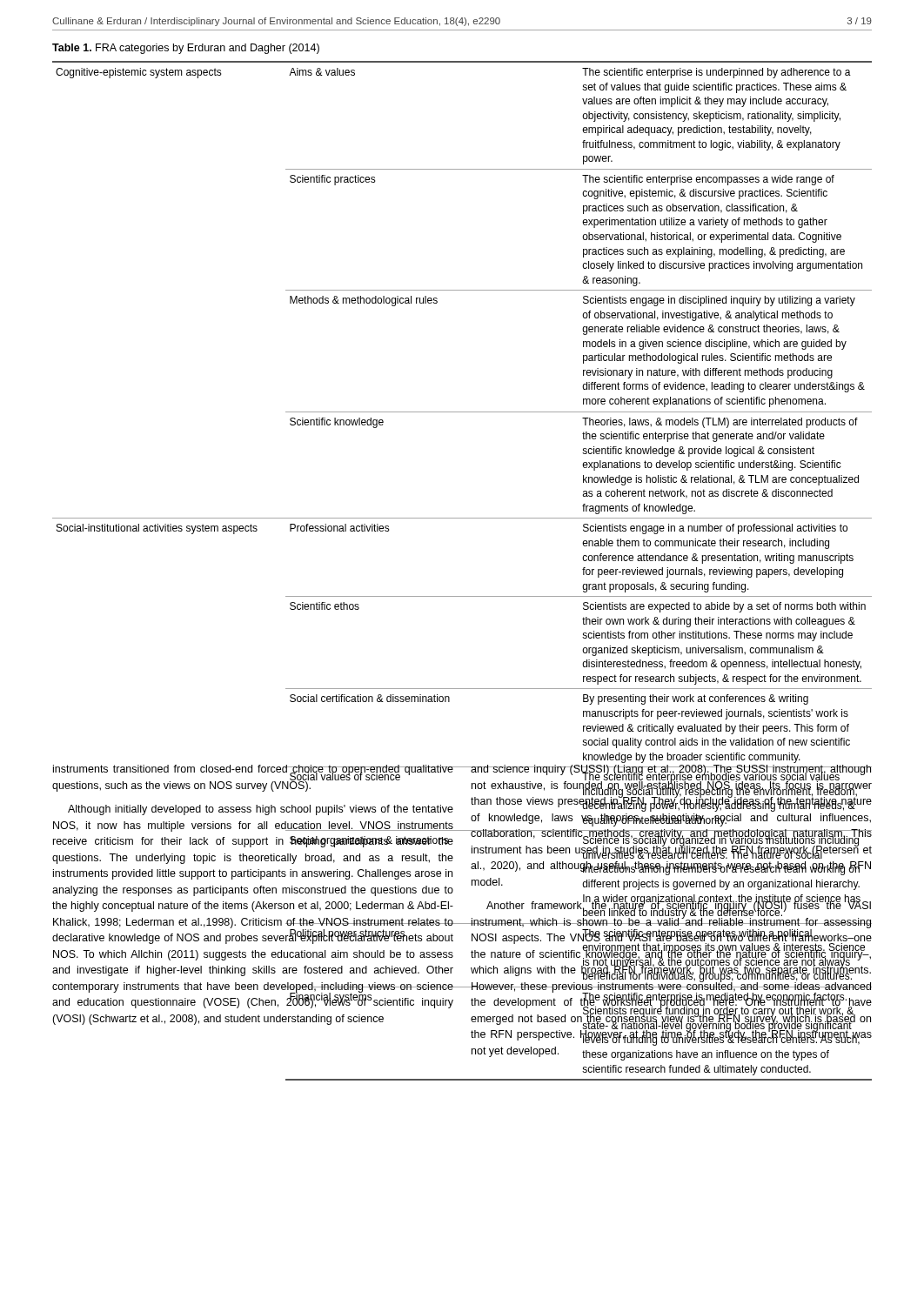Find the table that mentions "Professional activities"

tap(462, 571)
